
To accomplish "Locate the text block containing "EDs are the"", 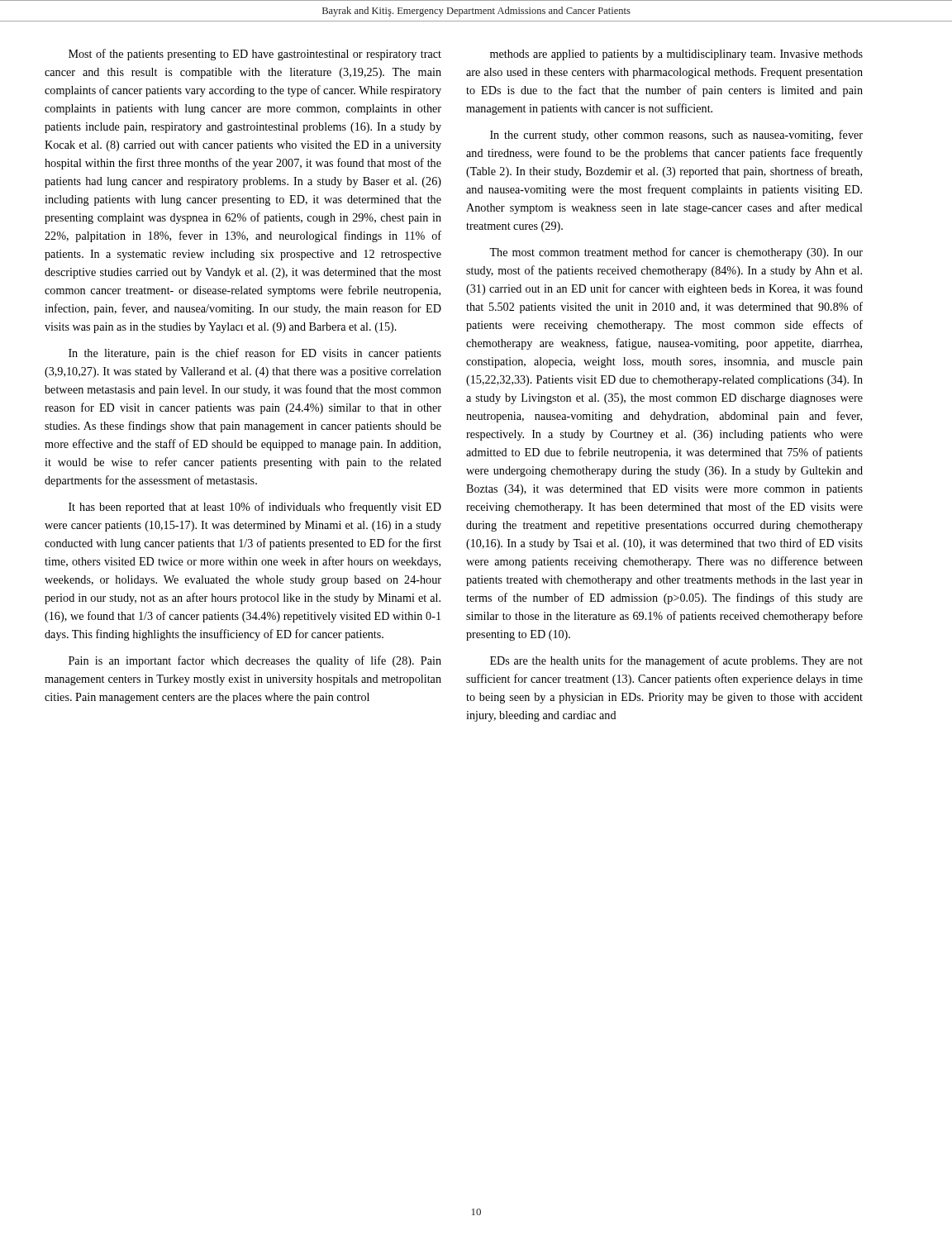I will 664,688.
